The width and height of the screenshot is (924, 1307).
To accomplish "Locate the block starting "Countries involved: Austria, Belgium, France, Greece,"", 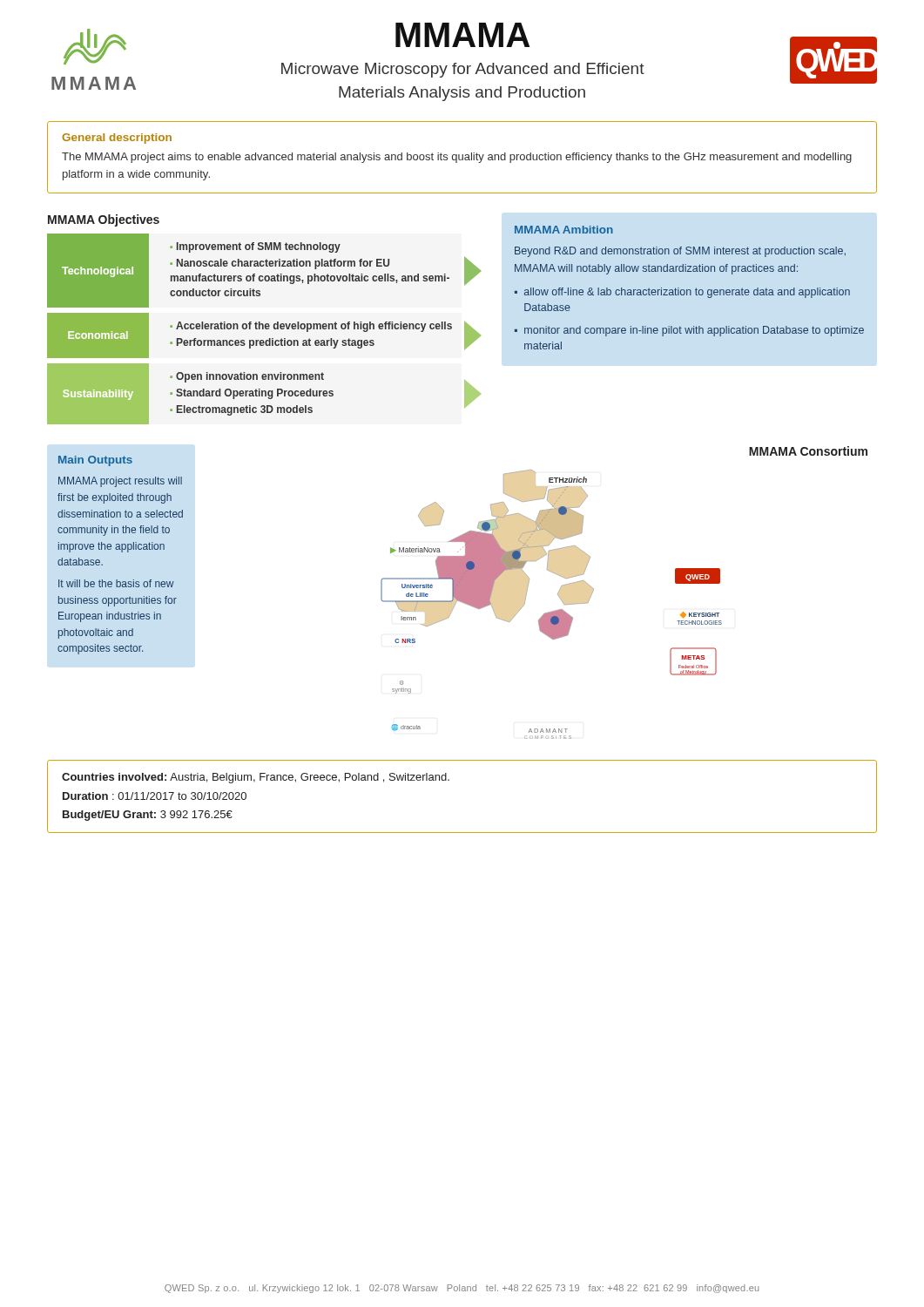I will [256, 778].
